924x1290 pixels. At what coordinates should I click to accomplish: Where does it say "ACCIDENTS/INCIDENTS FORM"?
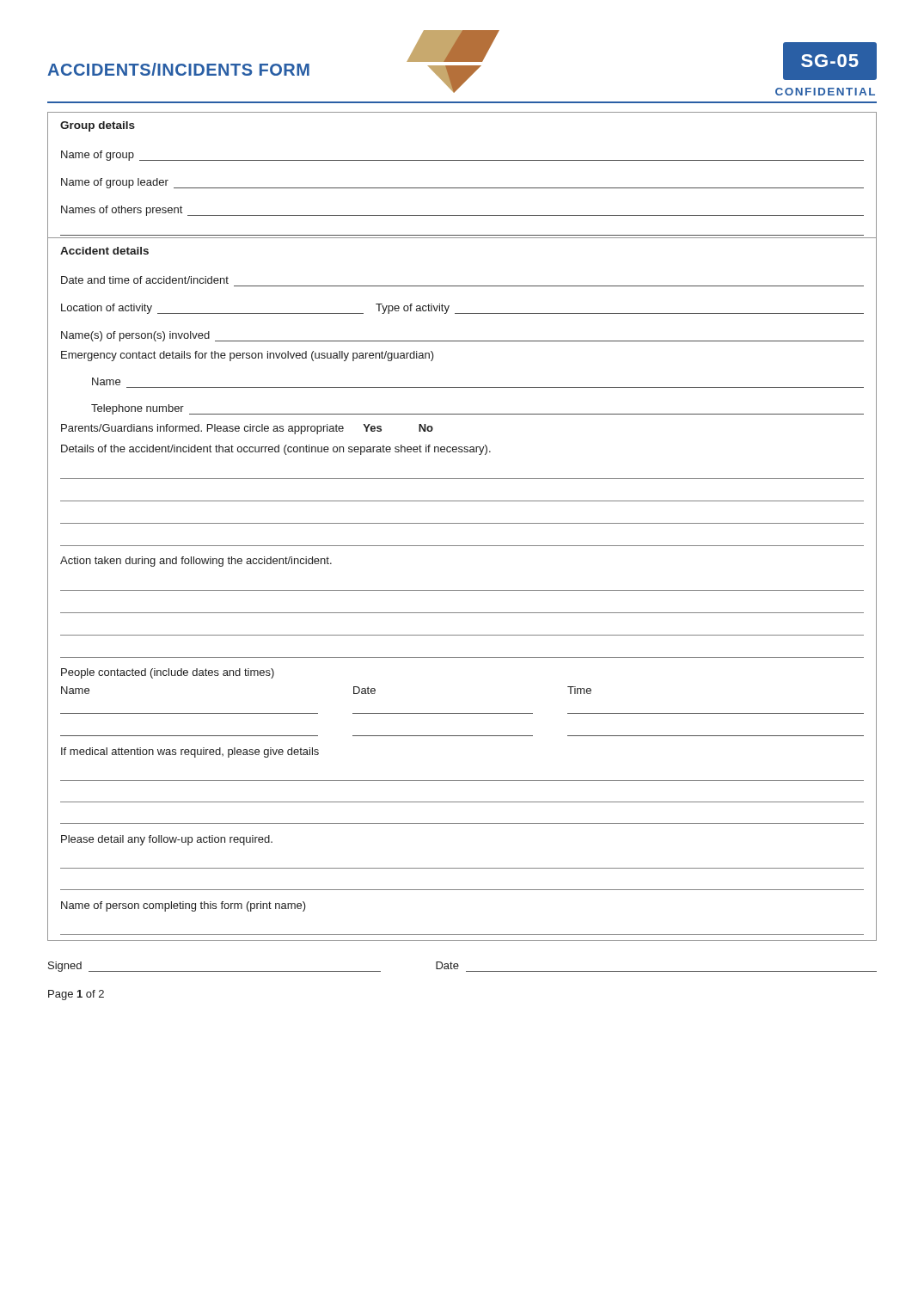(x=179, y=70)
